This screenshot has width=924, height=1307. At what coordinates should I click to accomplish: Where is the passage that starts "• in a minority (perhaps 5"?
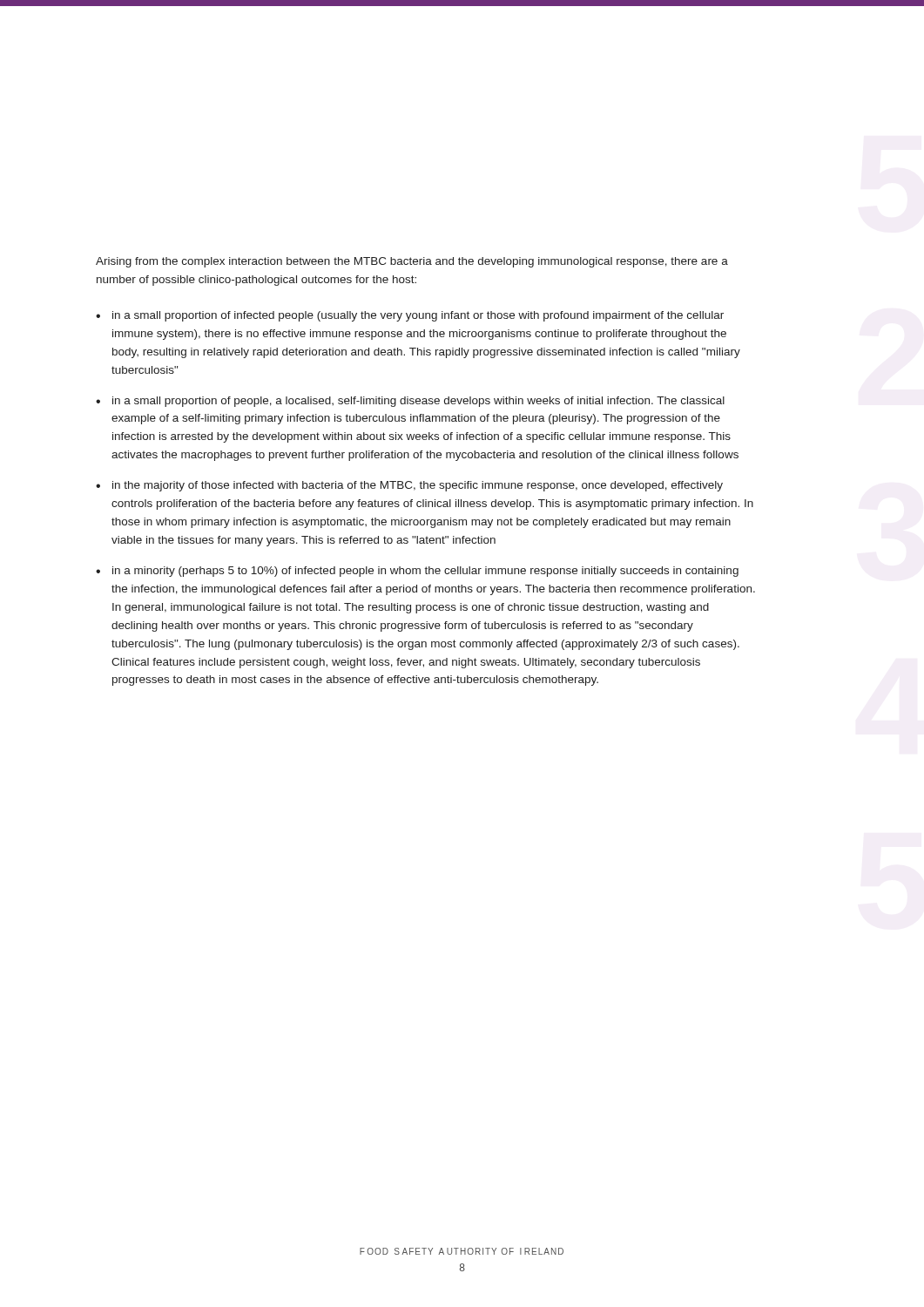click(427, 626)
